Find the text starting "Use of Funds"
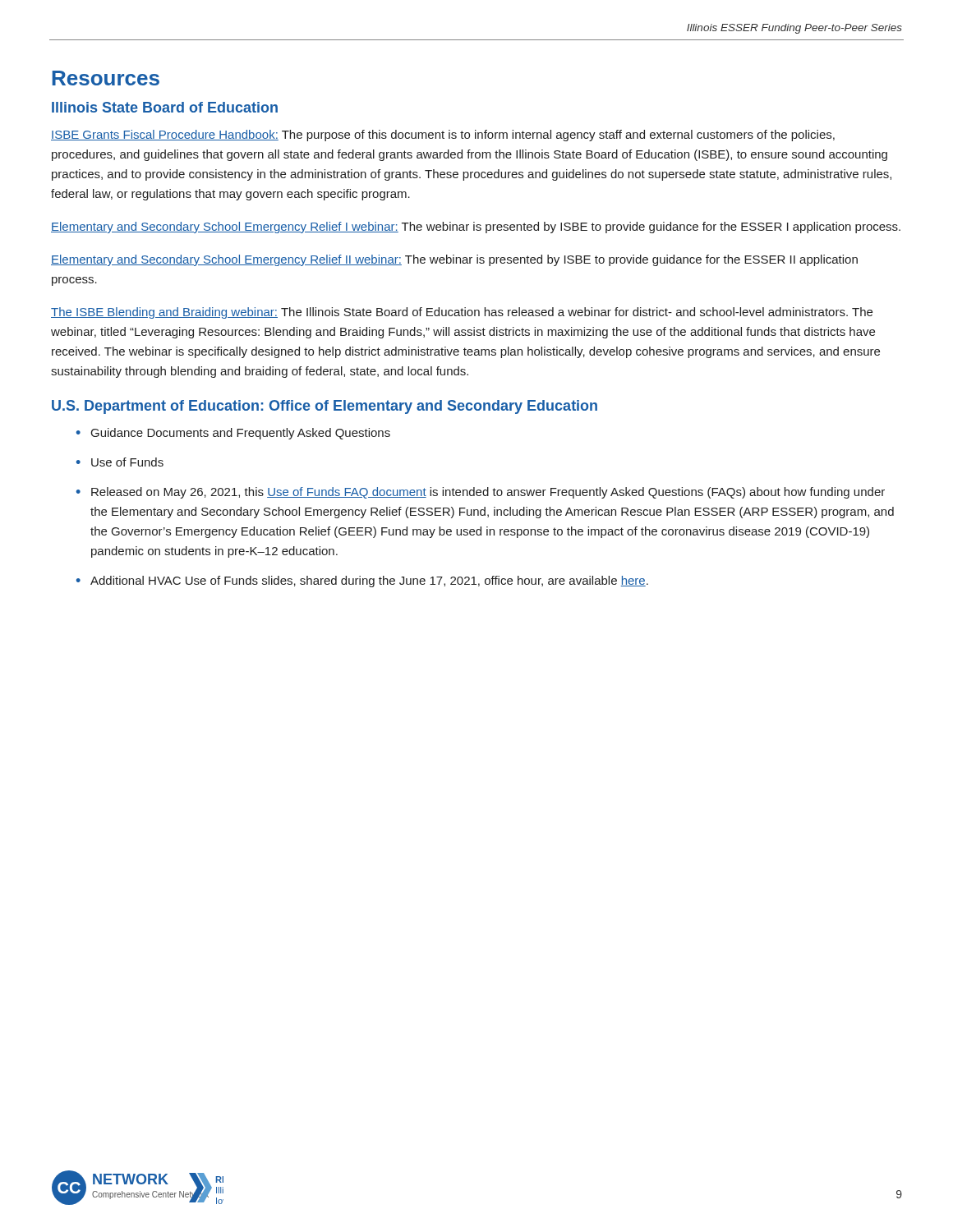 (x=127, y=462)
